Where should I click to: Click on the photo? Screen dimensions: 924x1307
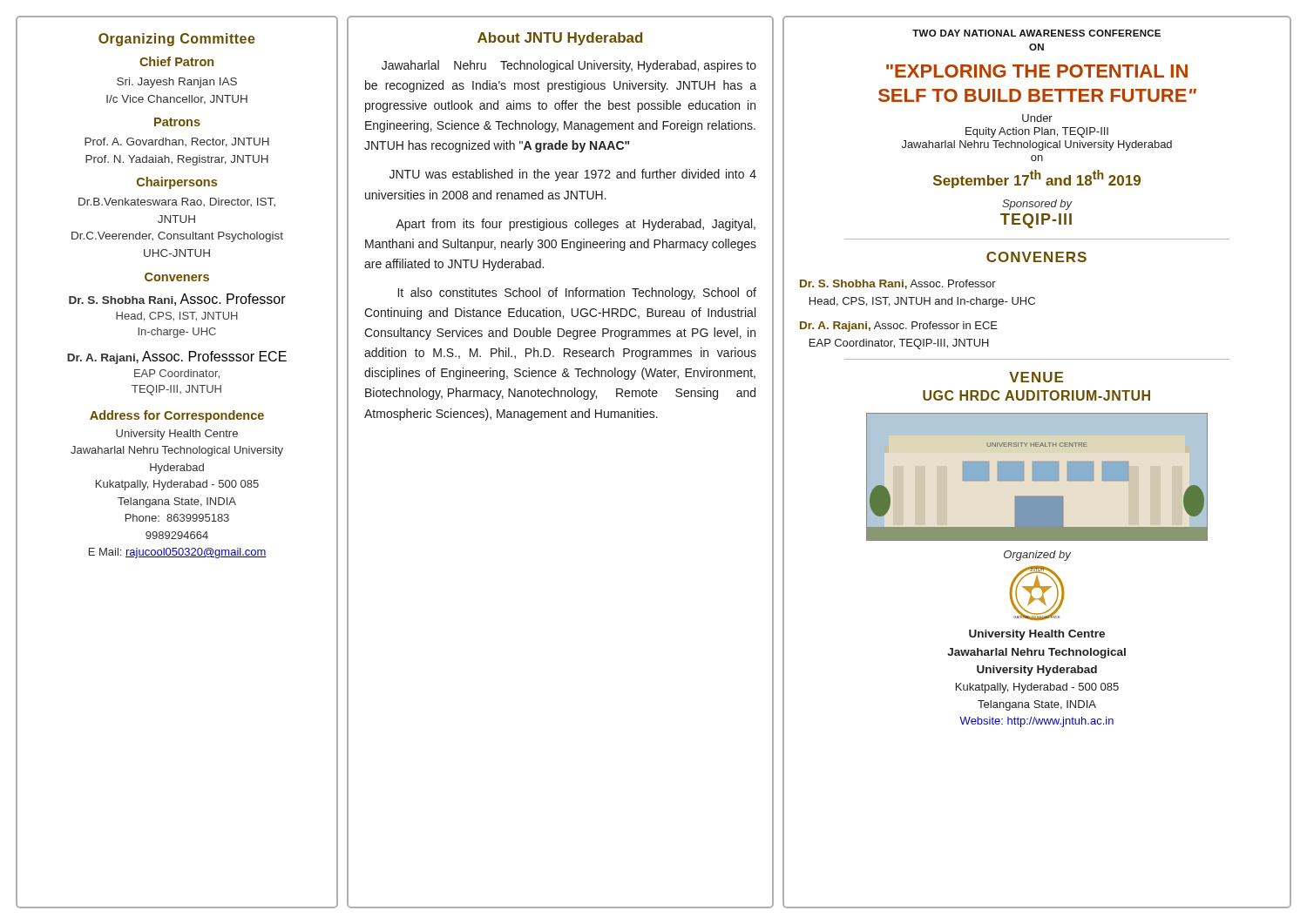click(1037, 477)
